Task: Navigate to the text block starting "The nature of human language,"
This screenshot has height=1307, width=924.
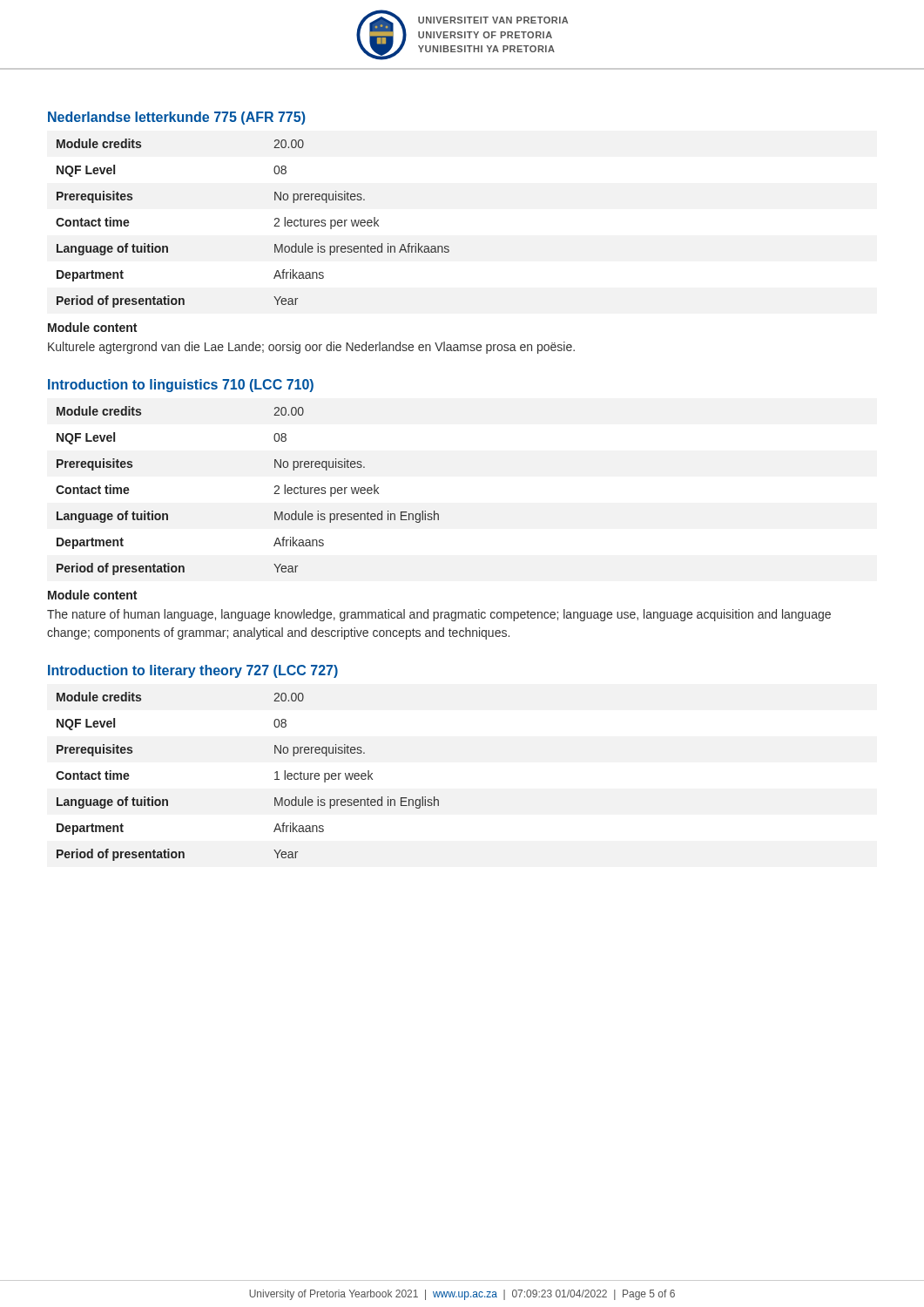Action: coord(439,623)
